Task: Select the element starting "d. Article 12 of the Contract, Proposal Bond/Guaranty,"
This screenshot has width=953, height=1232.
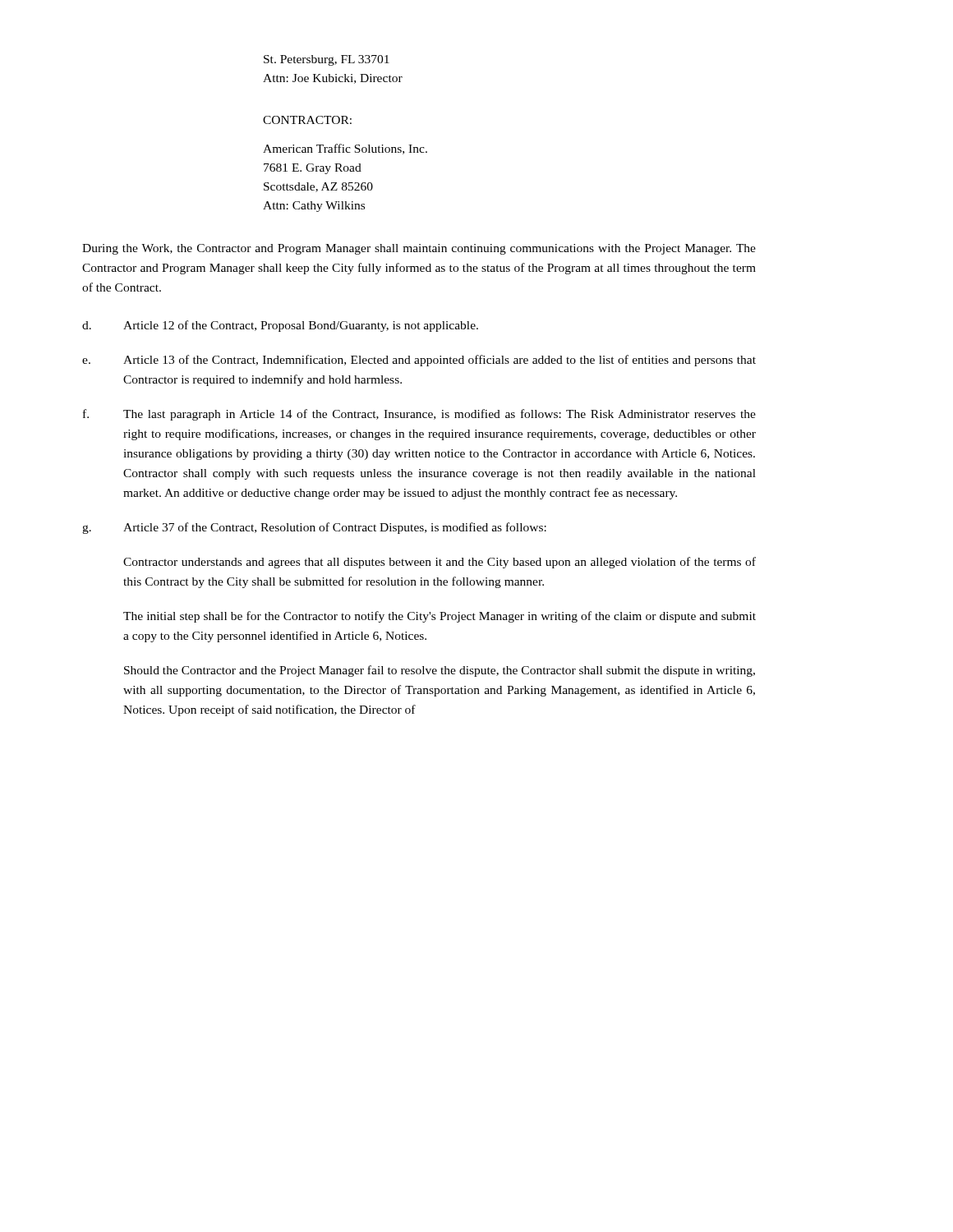Action: click(x=419, y=325)
